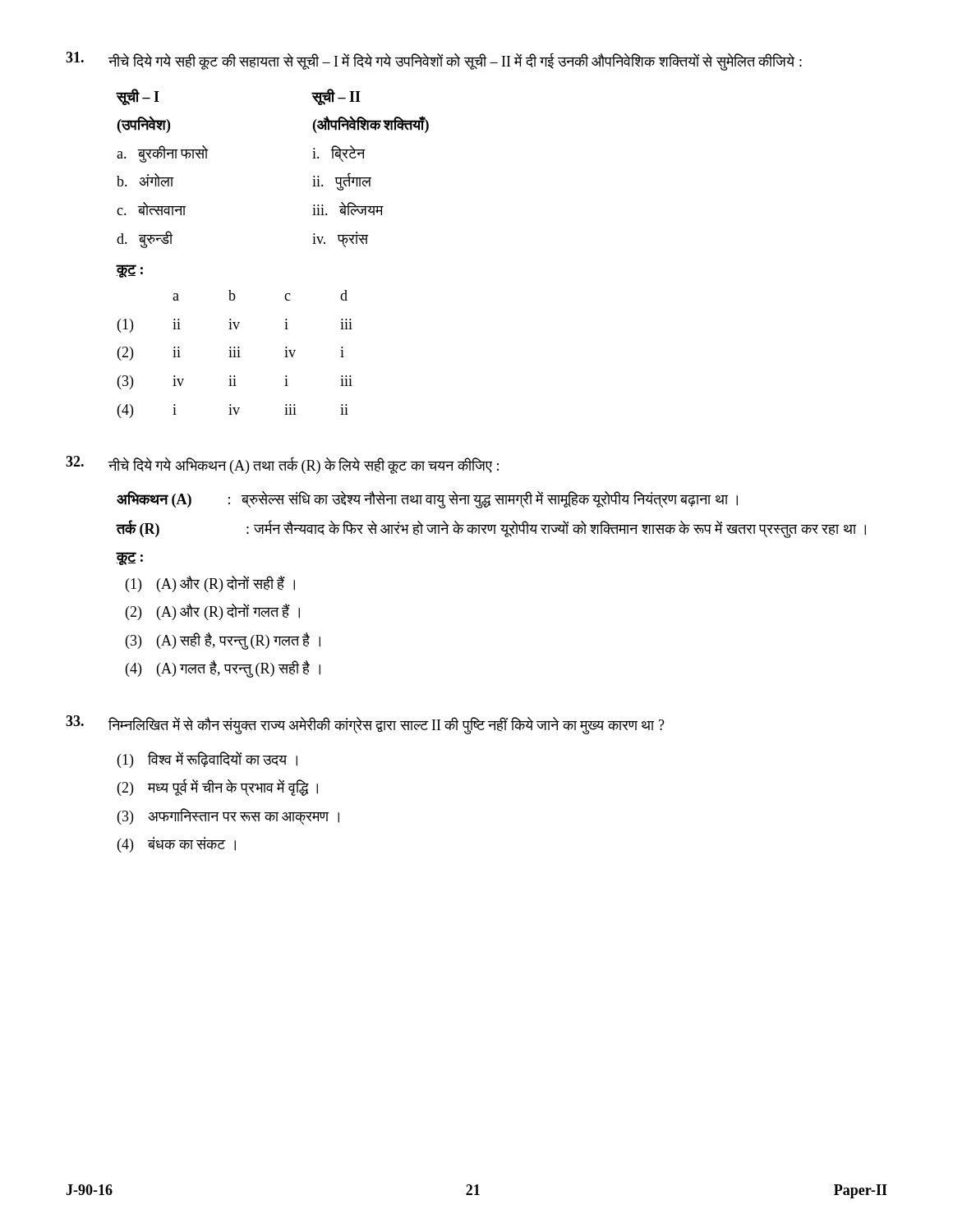This screenshot has height=1232, width=953.
Task: Select the text block starting "(2) मध्य पूर्व में चीन के प्रभाव में"
Action: tap(219, 788)
